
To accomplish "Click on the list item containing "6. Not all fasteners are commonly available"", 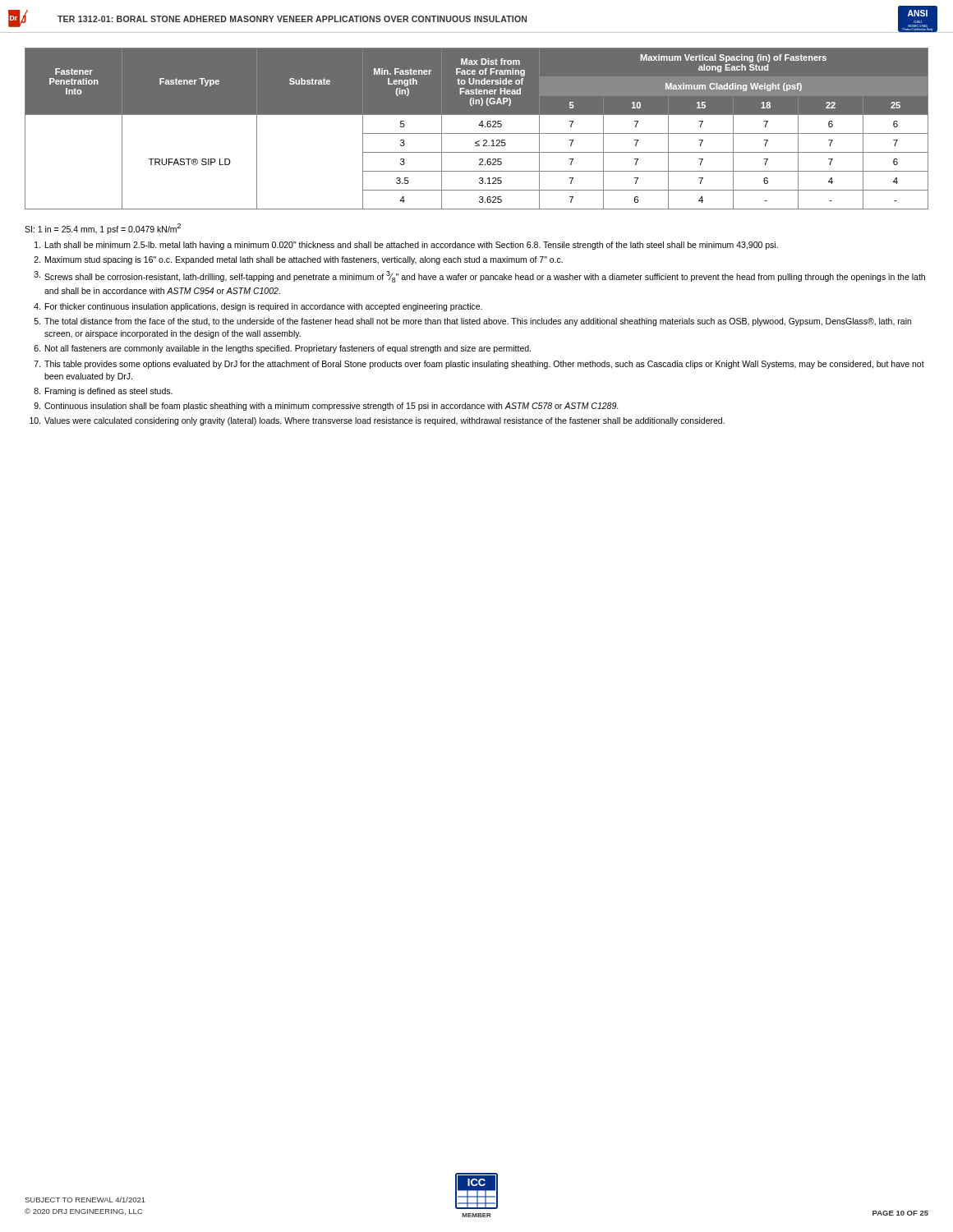I will (477, 349).
